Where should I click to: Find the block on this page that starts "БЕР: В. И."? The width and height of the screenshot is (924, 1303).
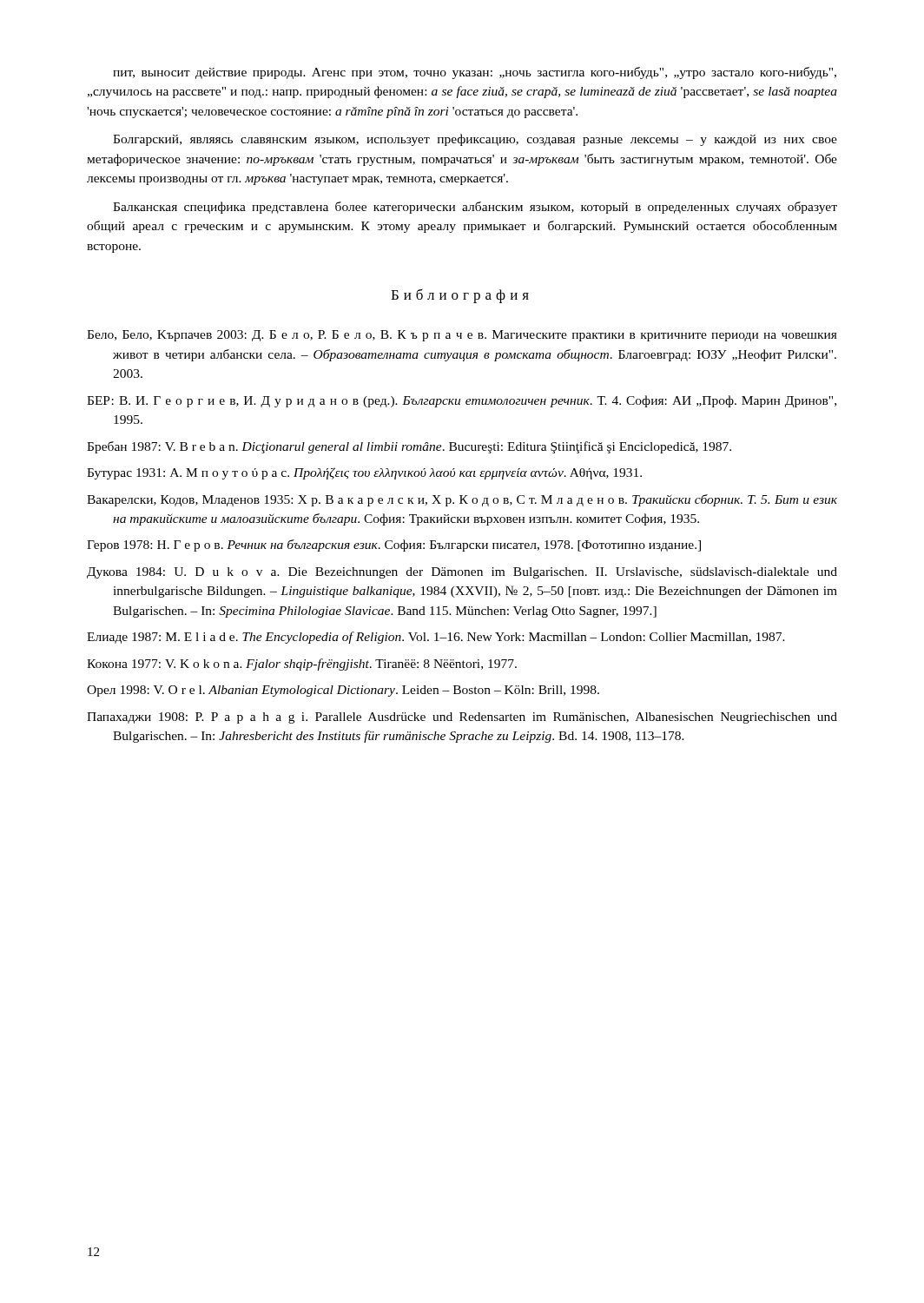462,409
